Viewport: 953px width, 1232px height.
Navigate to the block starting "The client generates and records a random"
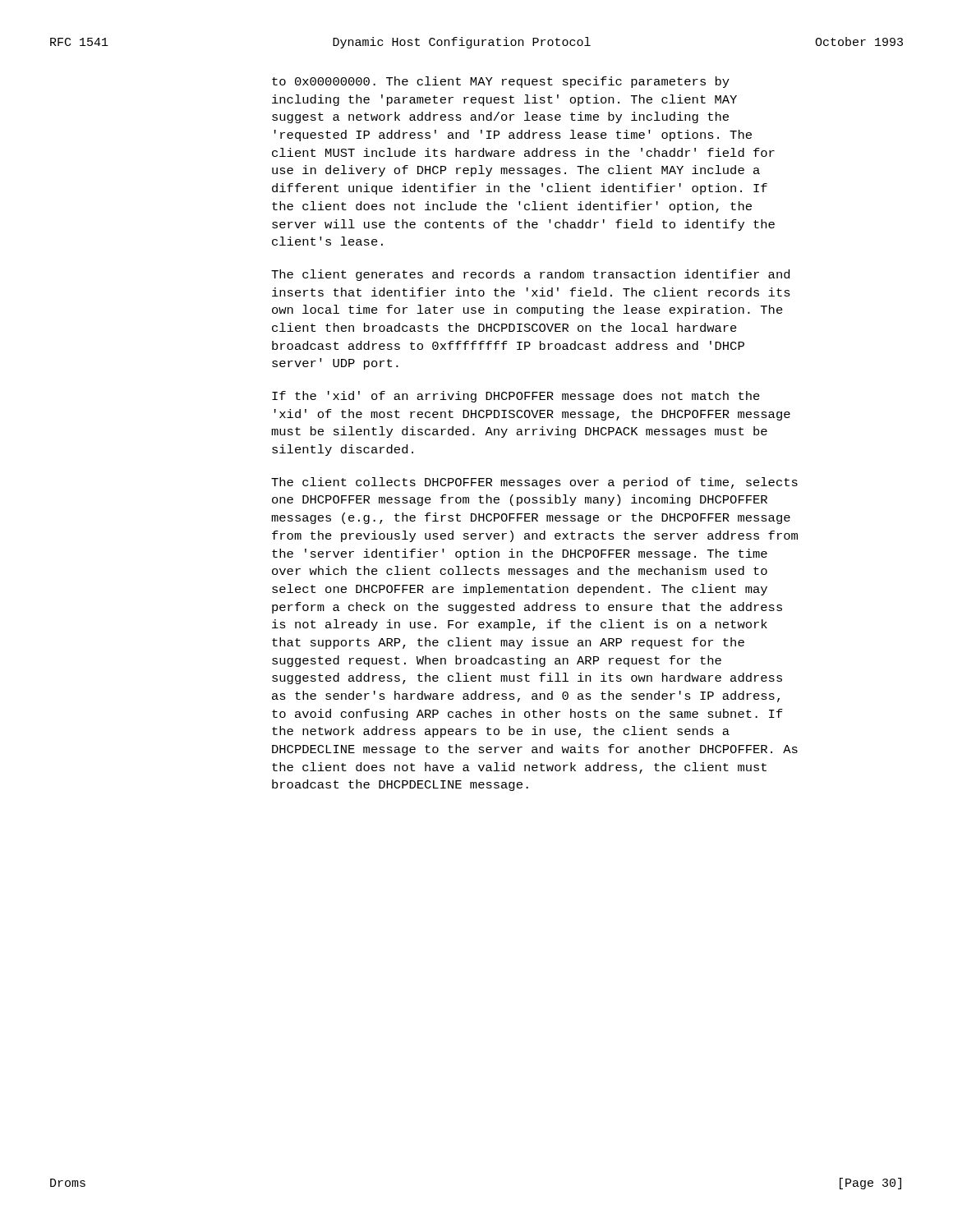pyautogui.click(x=531, y=320)
